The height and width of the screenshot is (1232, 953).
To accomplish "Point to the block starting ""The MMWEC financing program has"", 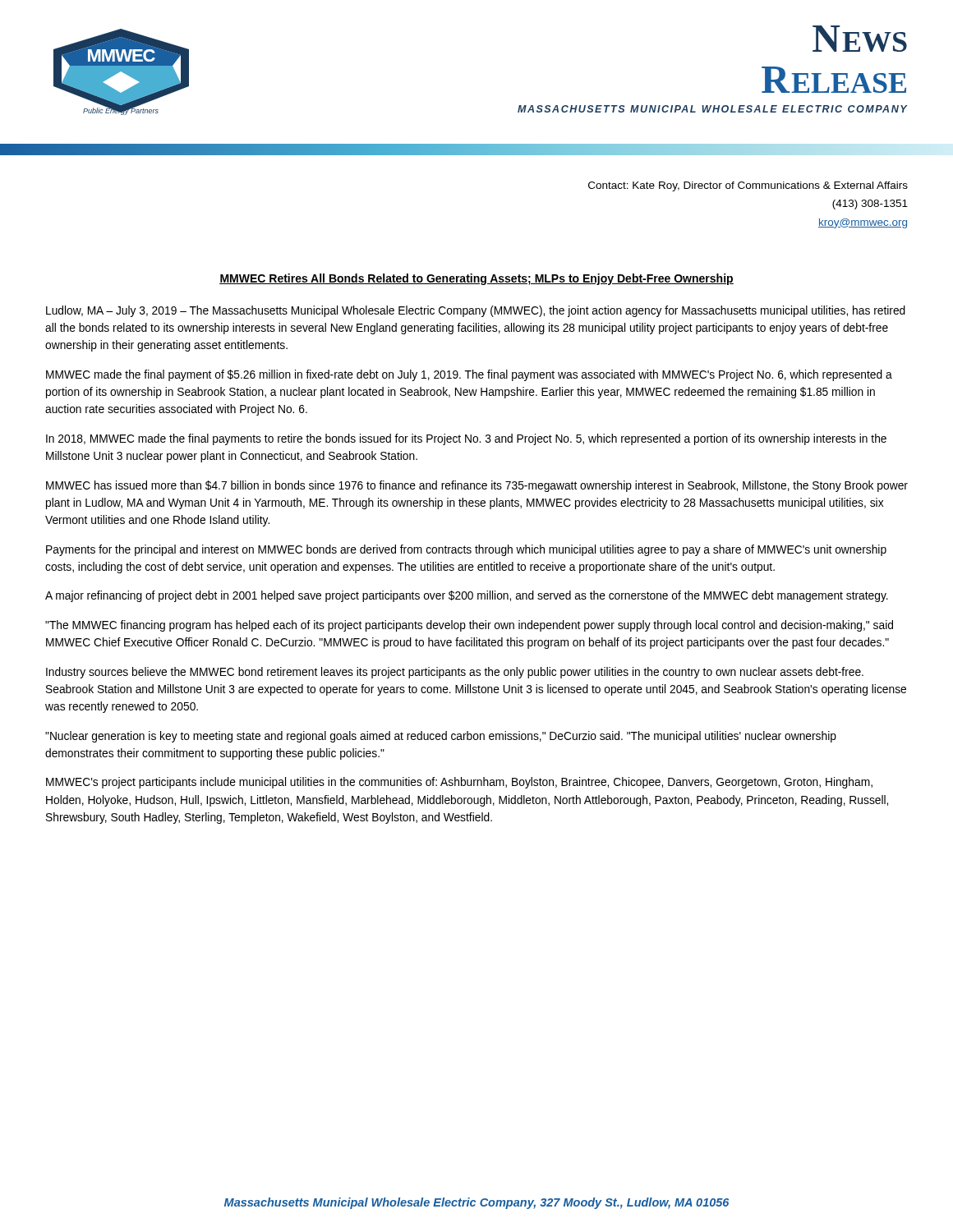I will [469, 634].
